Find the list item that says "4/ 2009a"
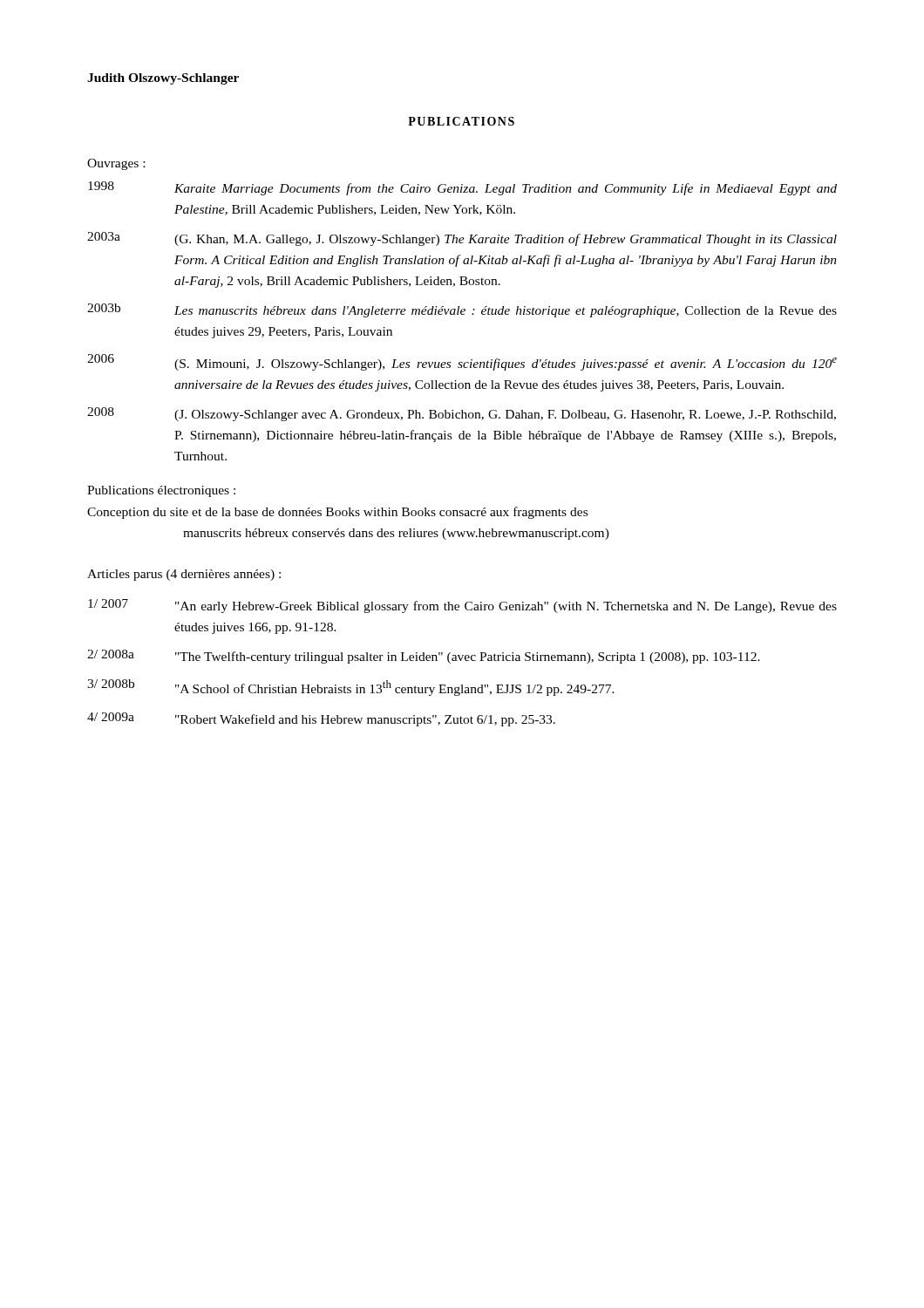 pos(111,716)
